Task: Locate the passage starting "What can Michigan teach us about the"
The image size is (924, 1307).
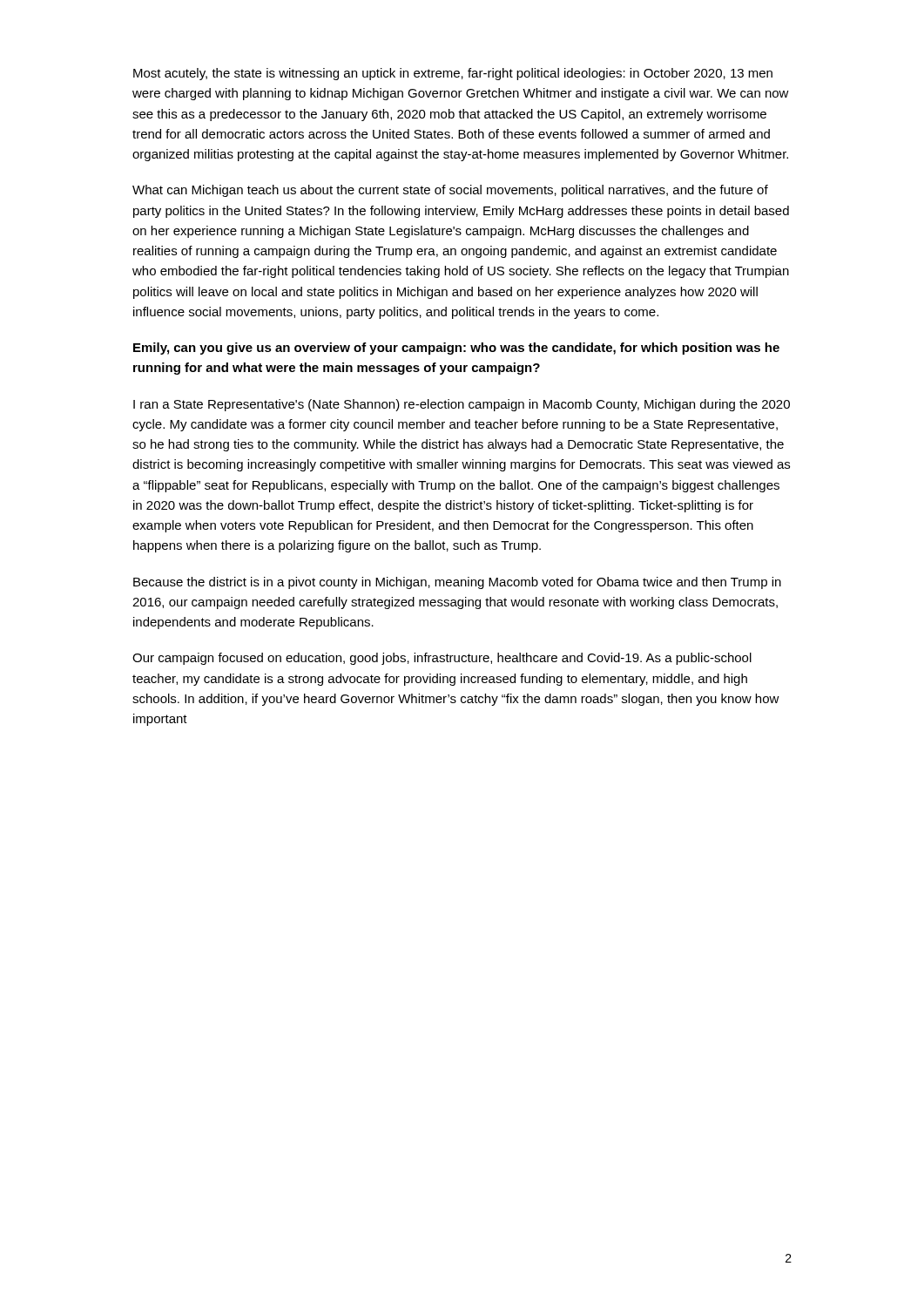Action: coord(461,250)
